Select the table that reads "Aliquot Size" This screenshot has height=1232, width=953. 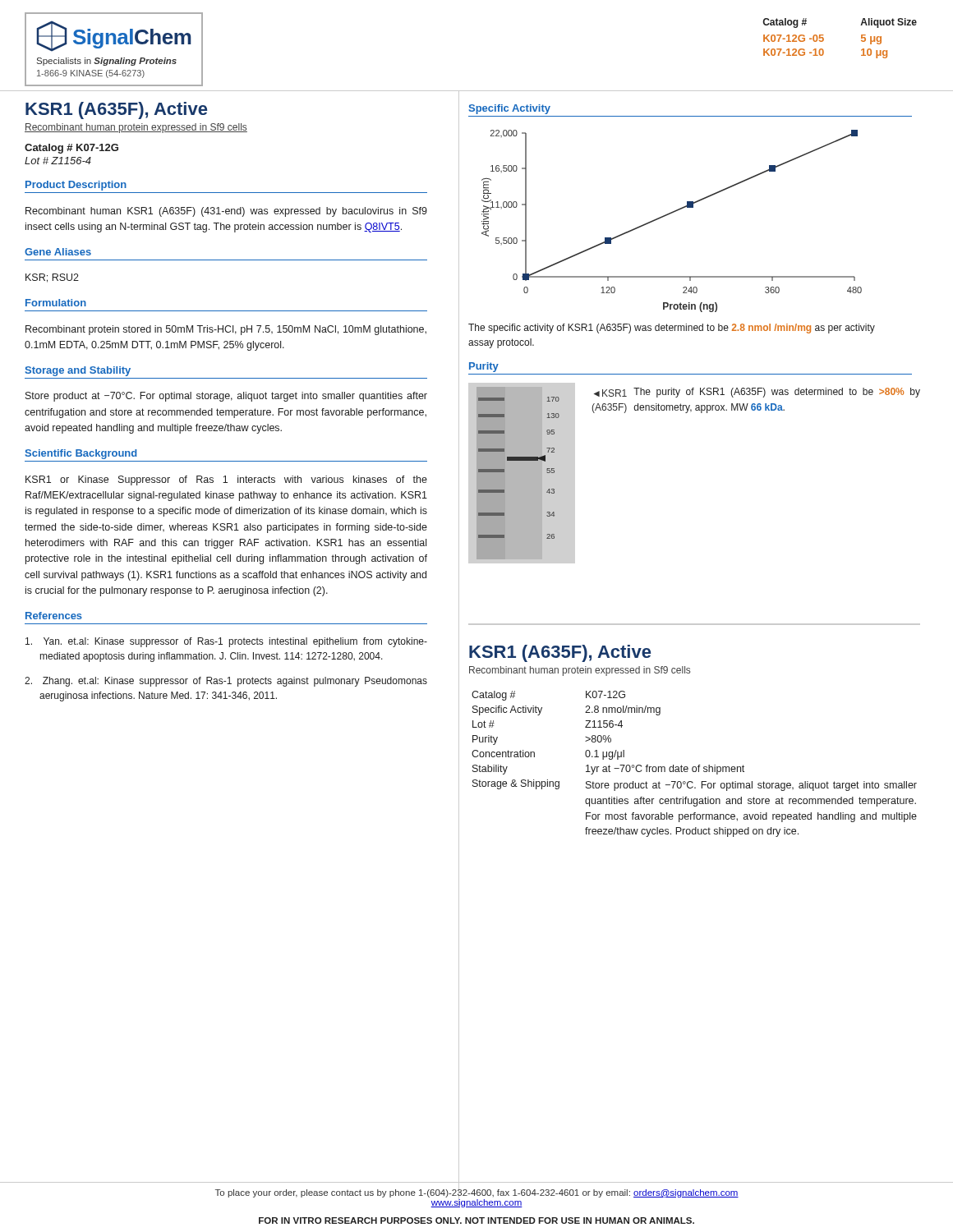coord(840,37)
